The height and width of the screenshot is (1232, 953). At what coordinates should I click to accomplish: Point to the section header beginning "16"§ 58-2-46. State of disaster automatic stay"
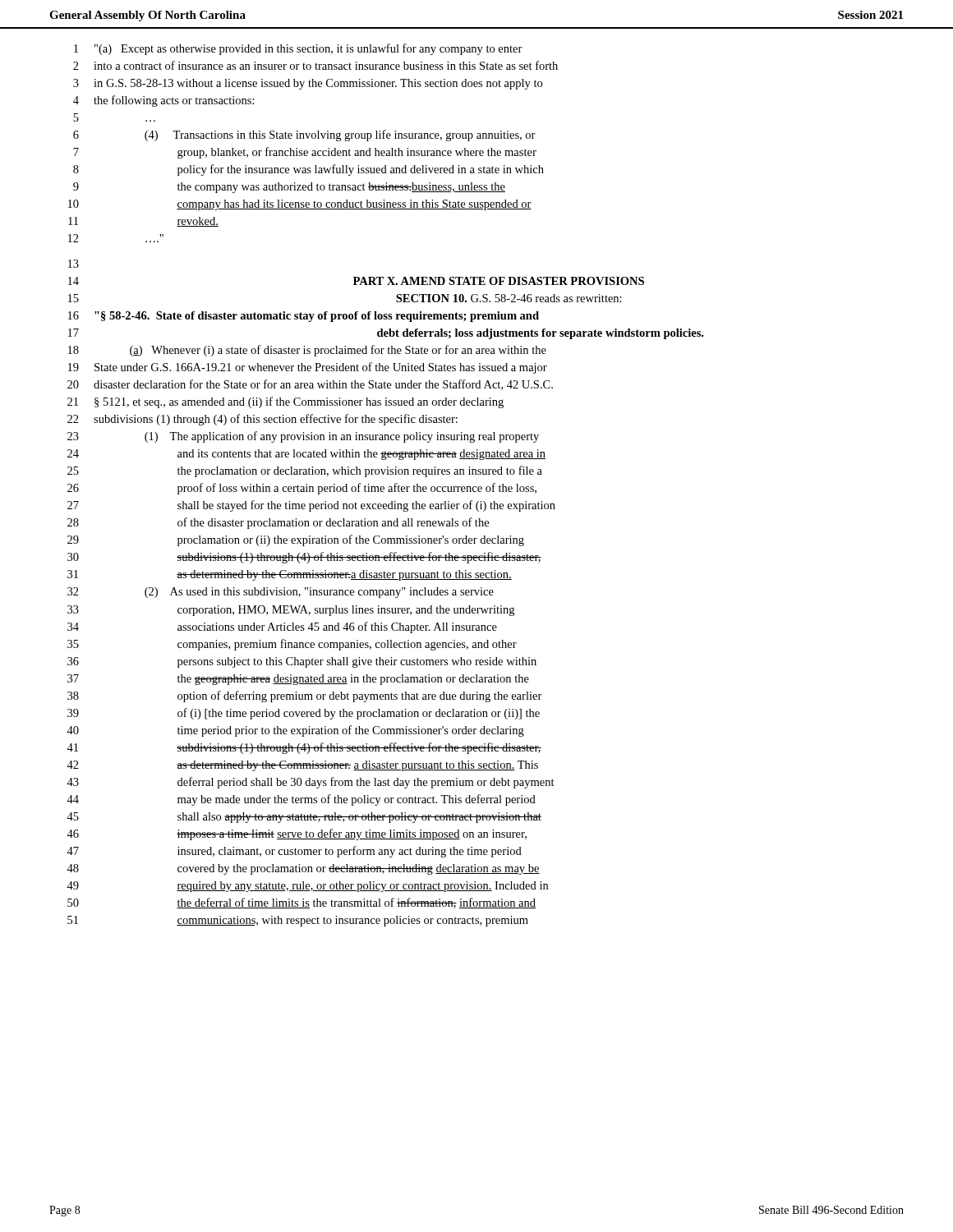pos(476,325)
